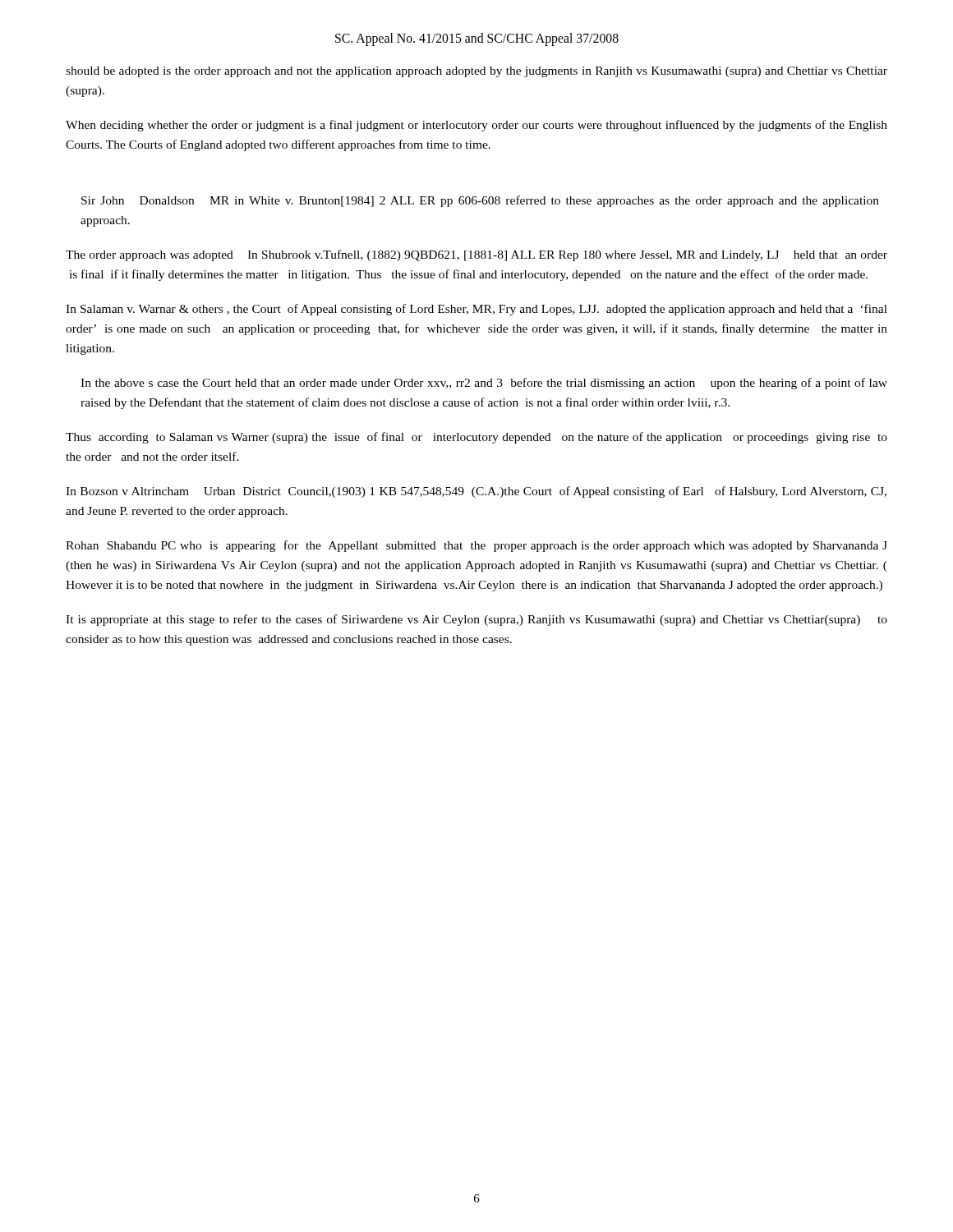Navigate to the region starting "should be adopted"
Screen dimensions: 1232x953
[476, 80]
